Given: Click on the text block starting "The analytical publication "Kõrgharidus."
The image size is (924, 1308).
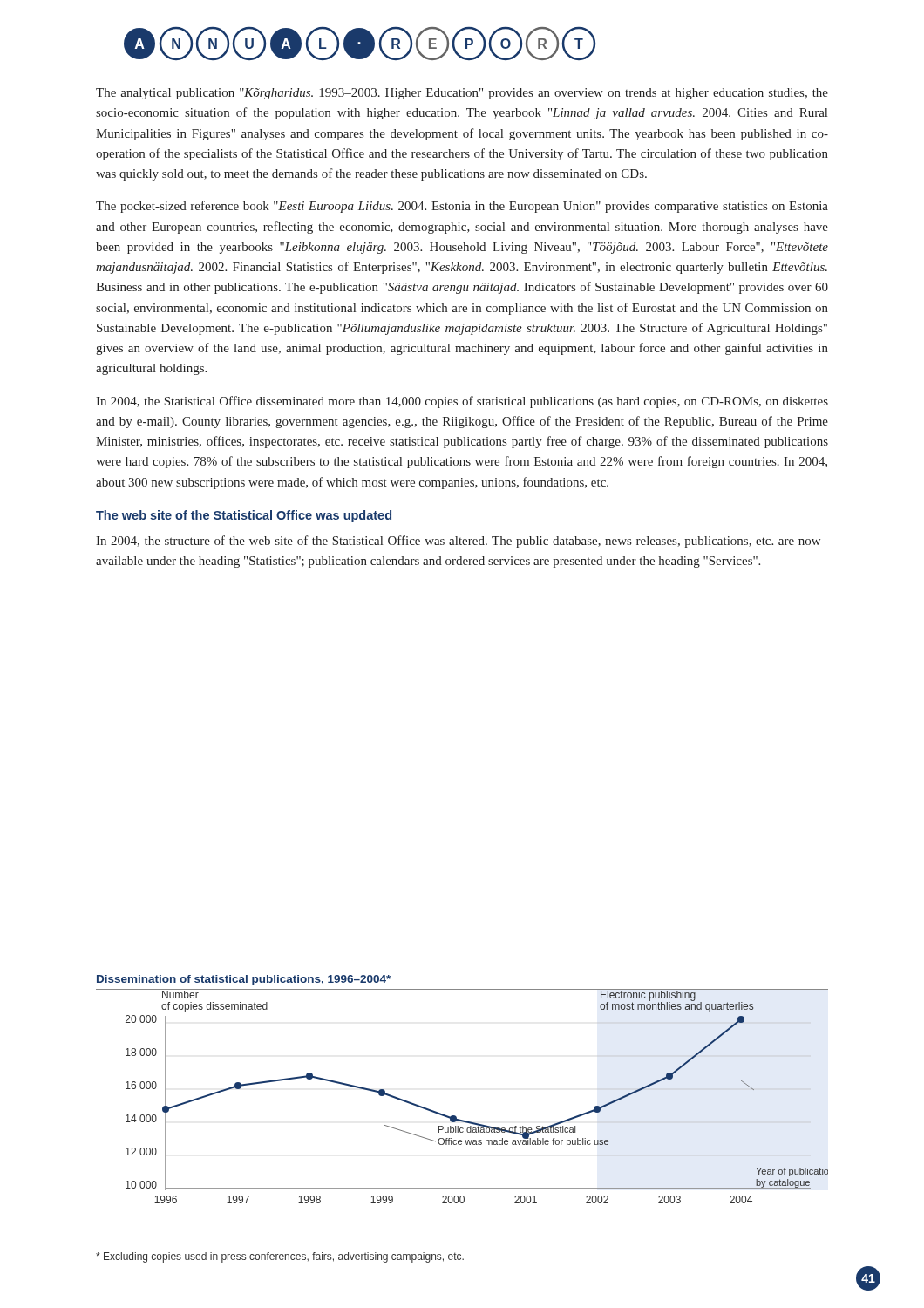Looking at the screenshot, I should [462, 133].
